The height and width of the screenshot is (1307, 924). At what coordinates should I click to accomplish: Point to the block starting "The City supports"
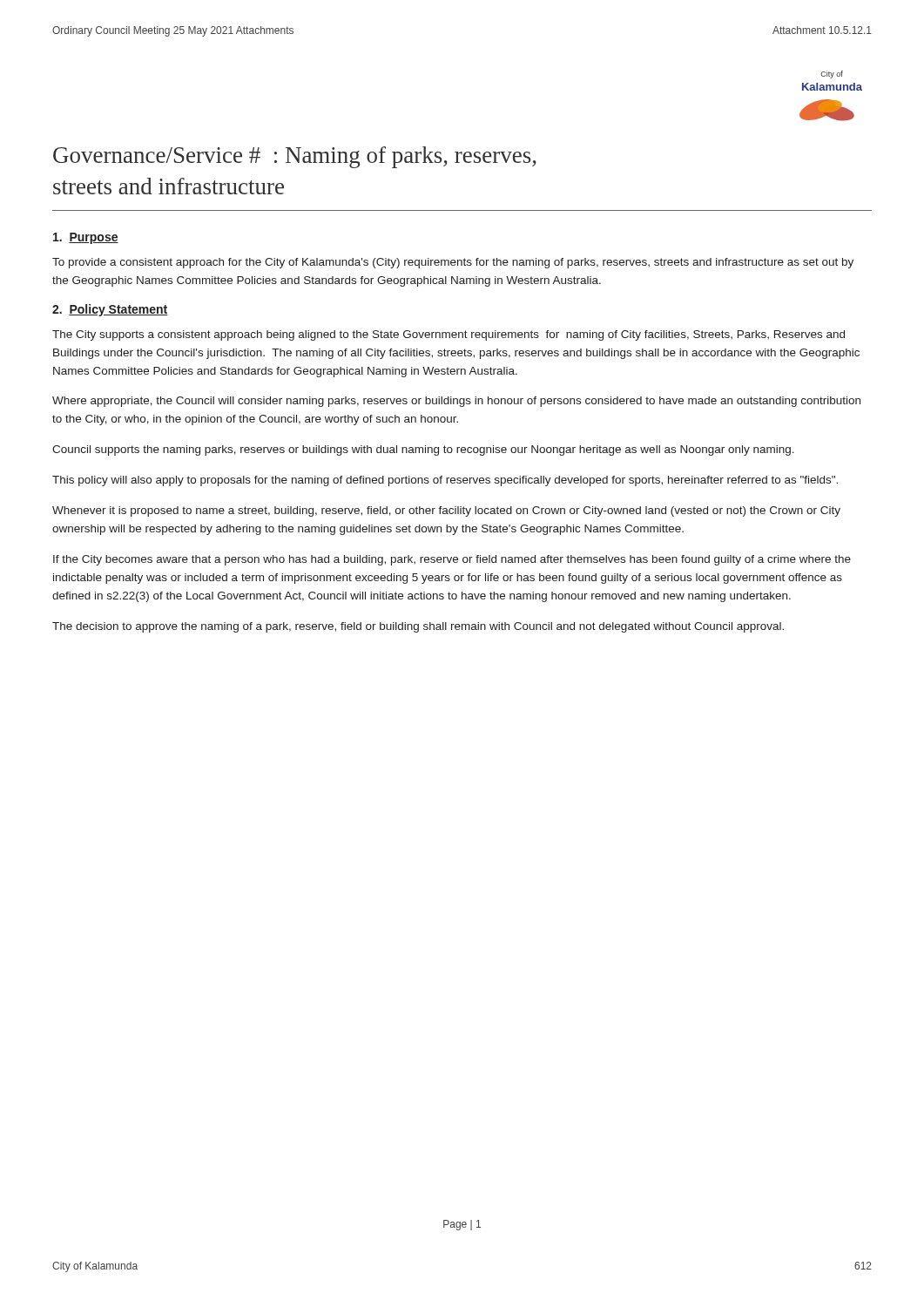coord(456,352)
